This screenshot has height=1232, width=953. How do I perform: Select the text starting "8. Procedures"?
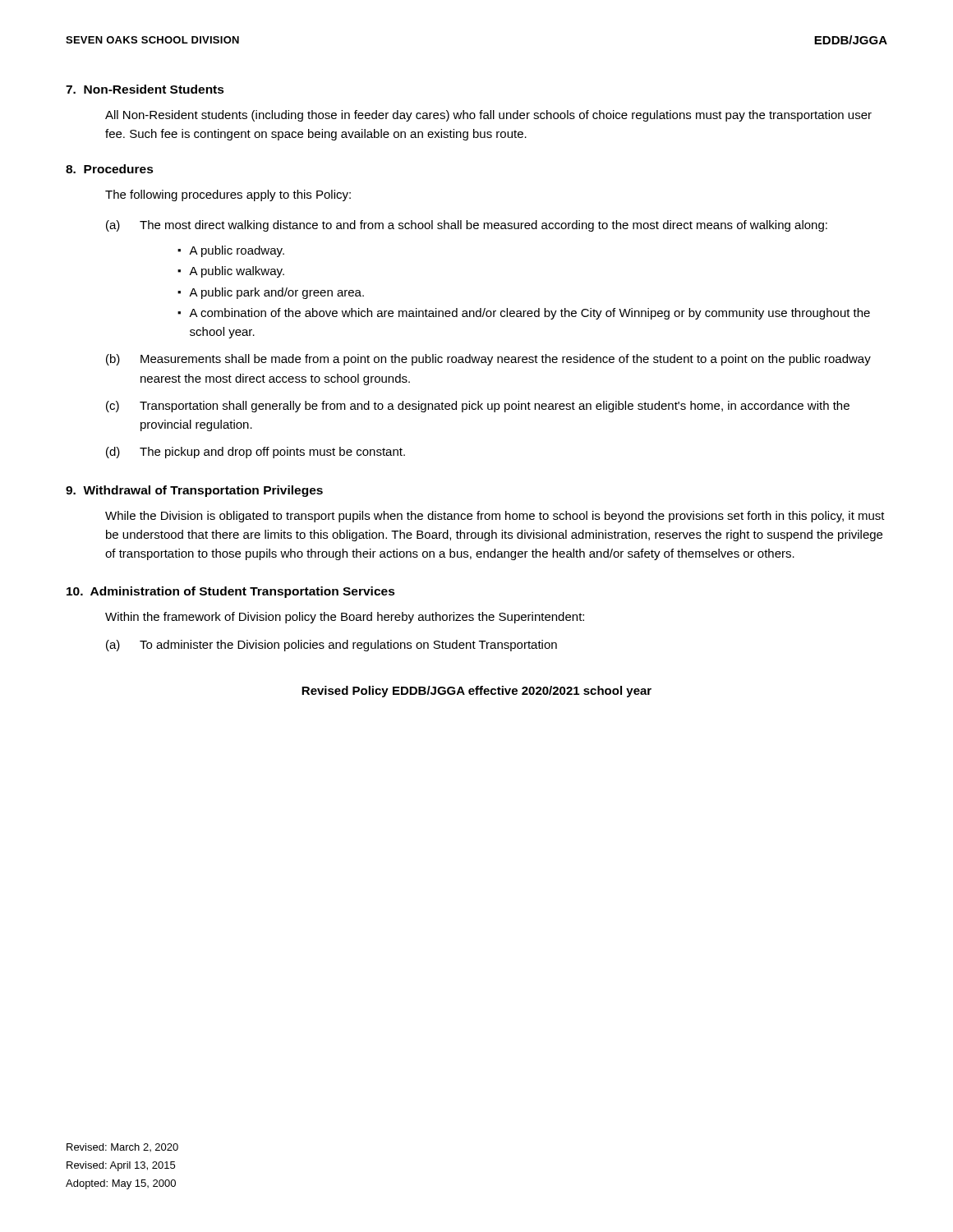[110, 168]
